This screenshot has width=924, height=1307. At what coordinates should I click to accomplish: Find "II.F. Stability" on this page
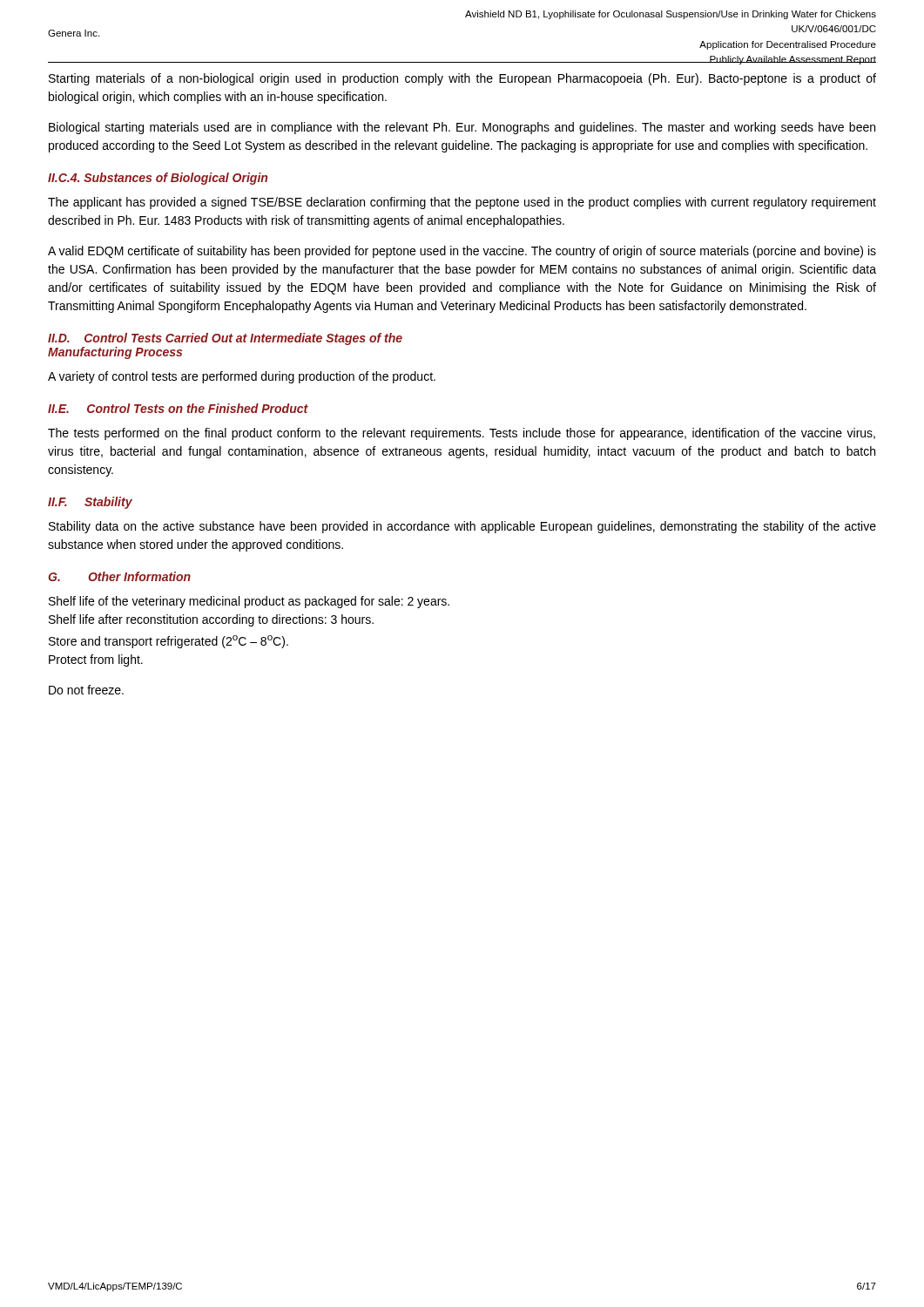(x=90, y=502)
